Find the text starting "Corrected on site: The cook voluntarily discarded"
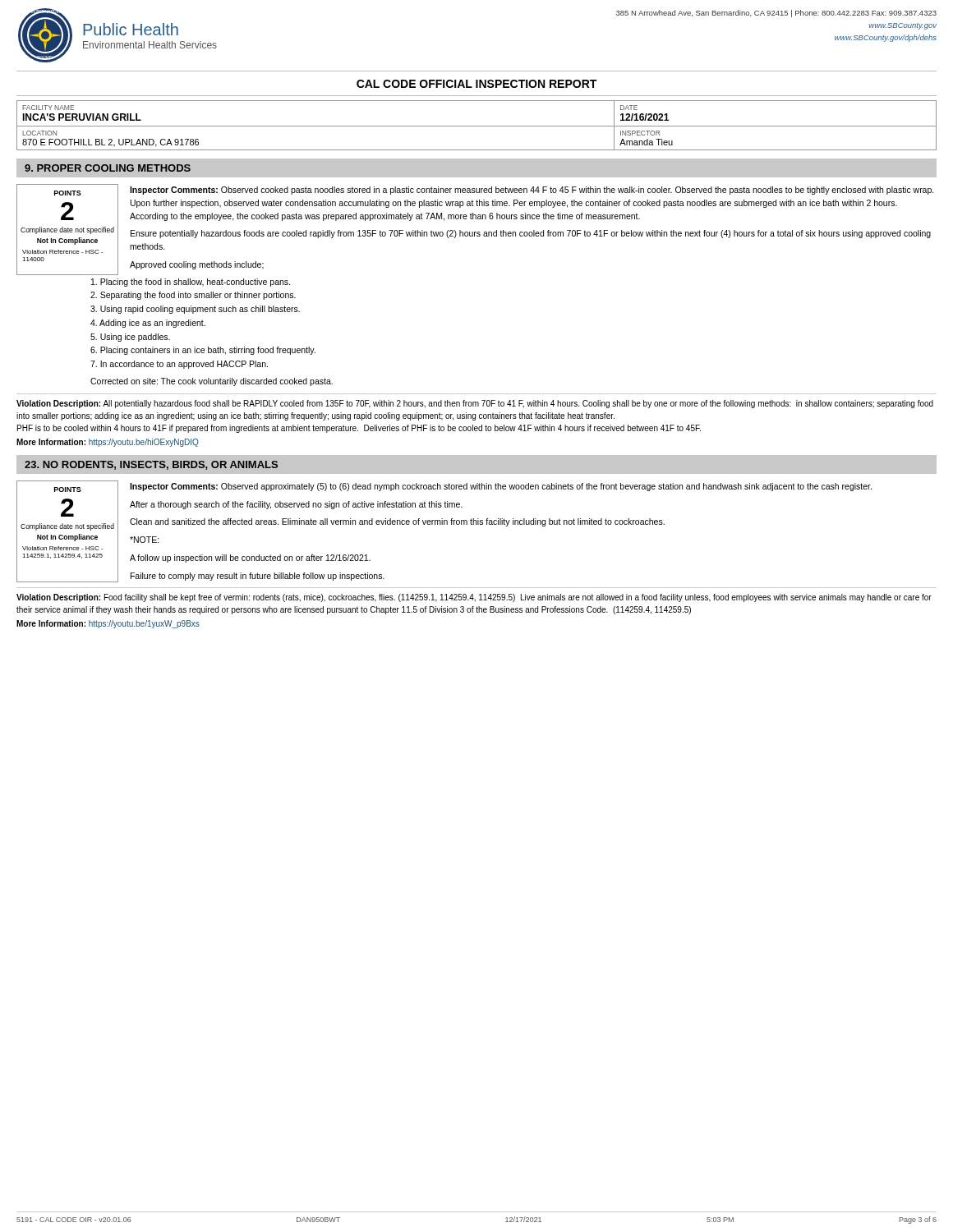This screenshot has height=1232, width=953. (212, 381)
